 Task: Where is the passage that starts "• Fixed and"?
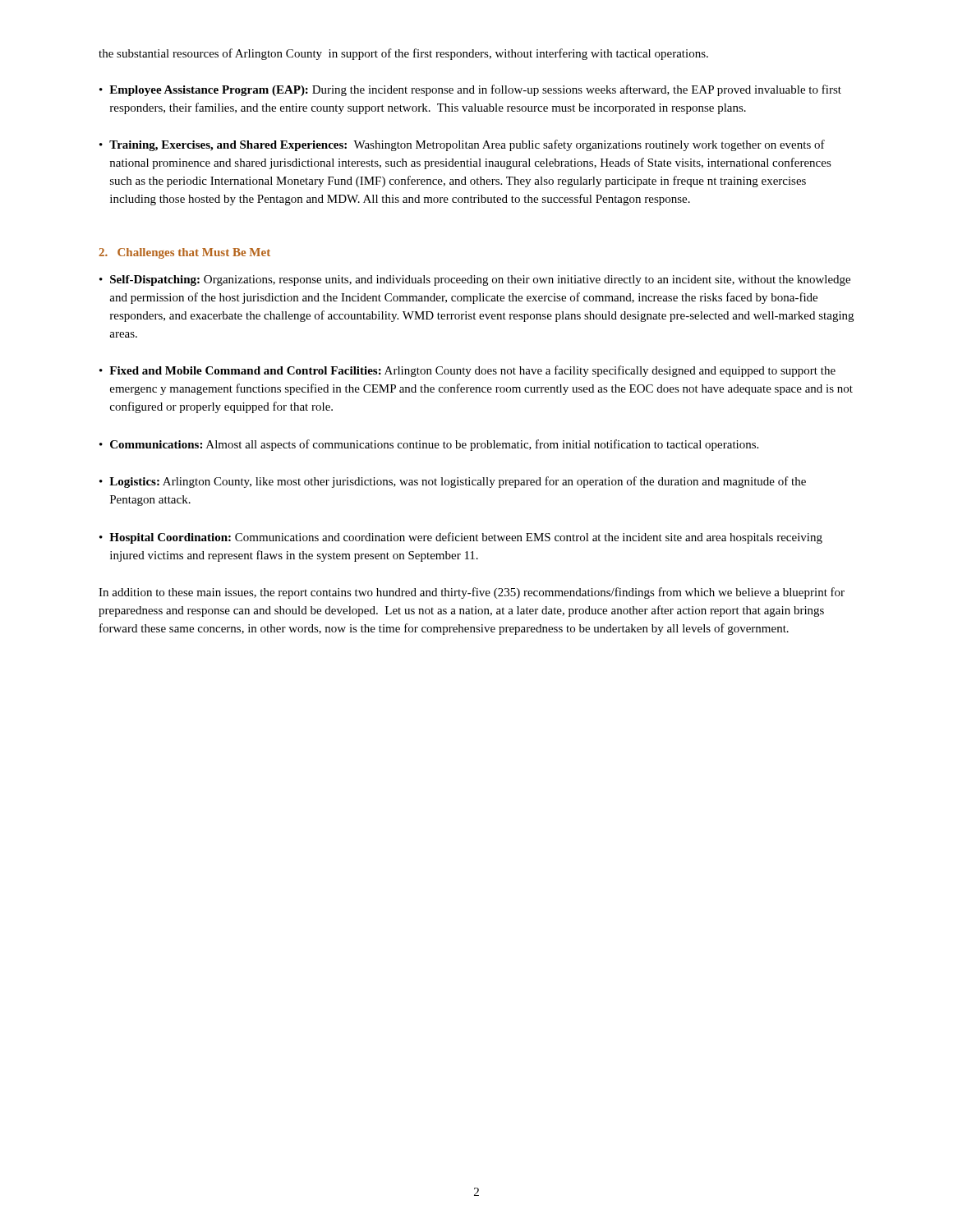[476, 389]
